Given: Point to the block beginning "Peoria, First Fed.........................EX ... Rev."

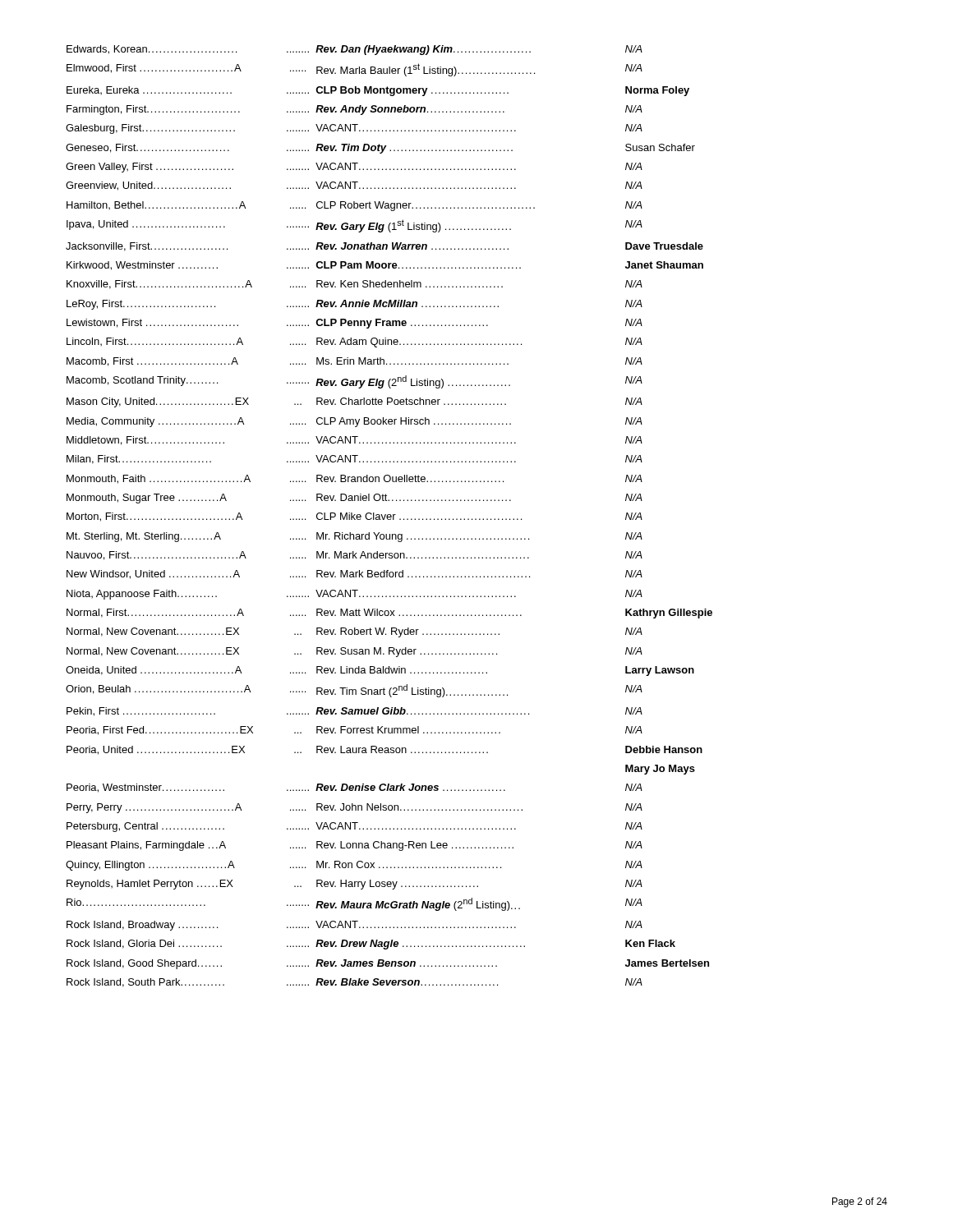Looking at the screenshot, I should (476, 731).
